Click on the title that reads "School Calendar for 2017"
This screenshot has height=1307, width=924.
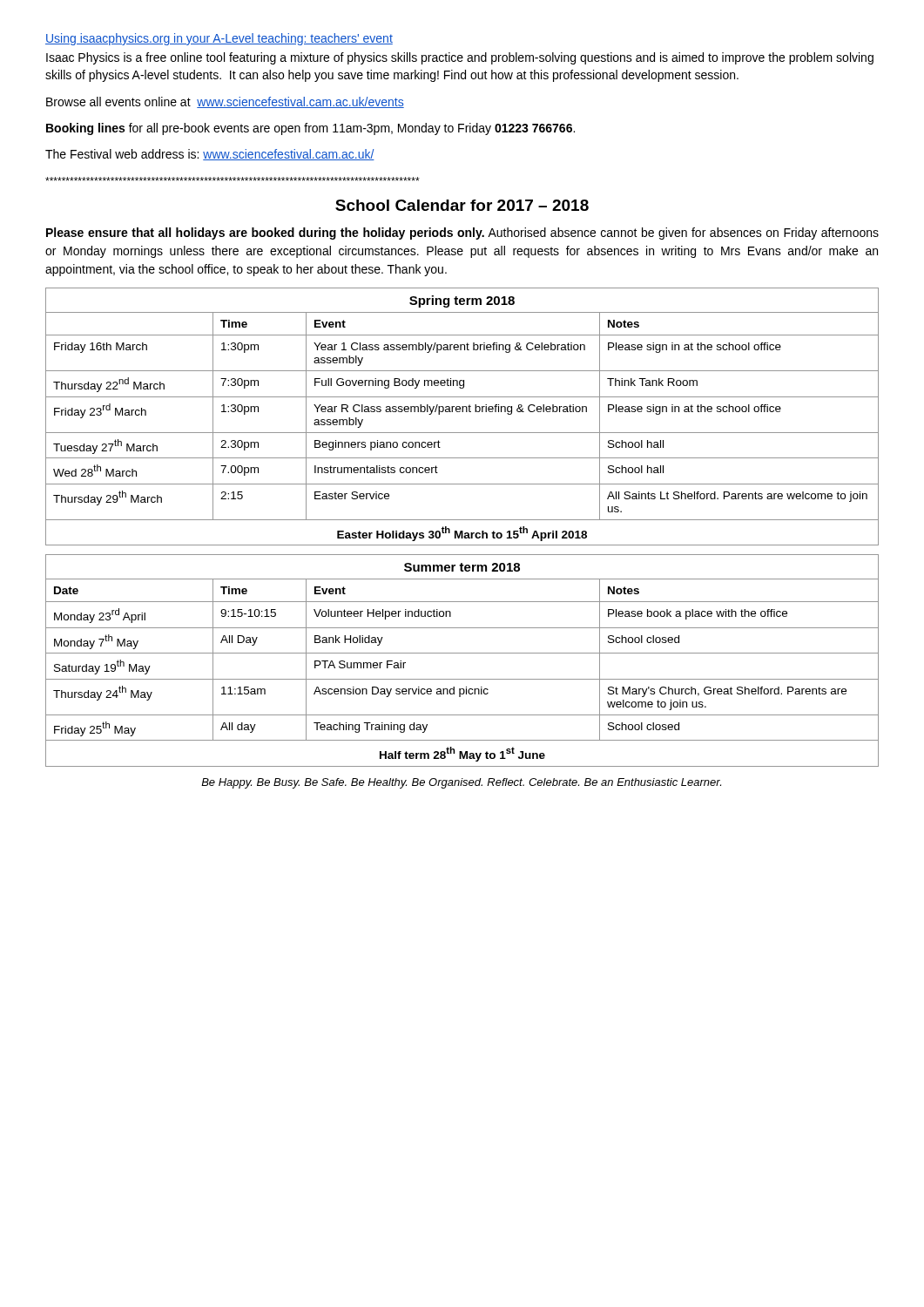tap(462, 206)
